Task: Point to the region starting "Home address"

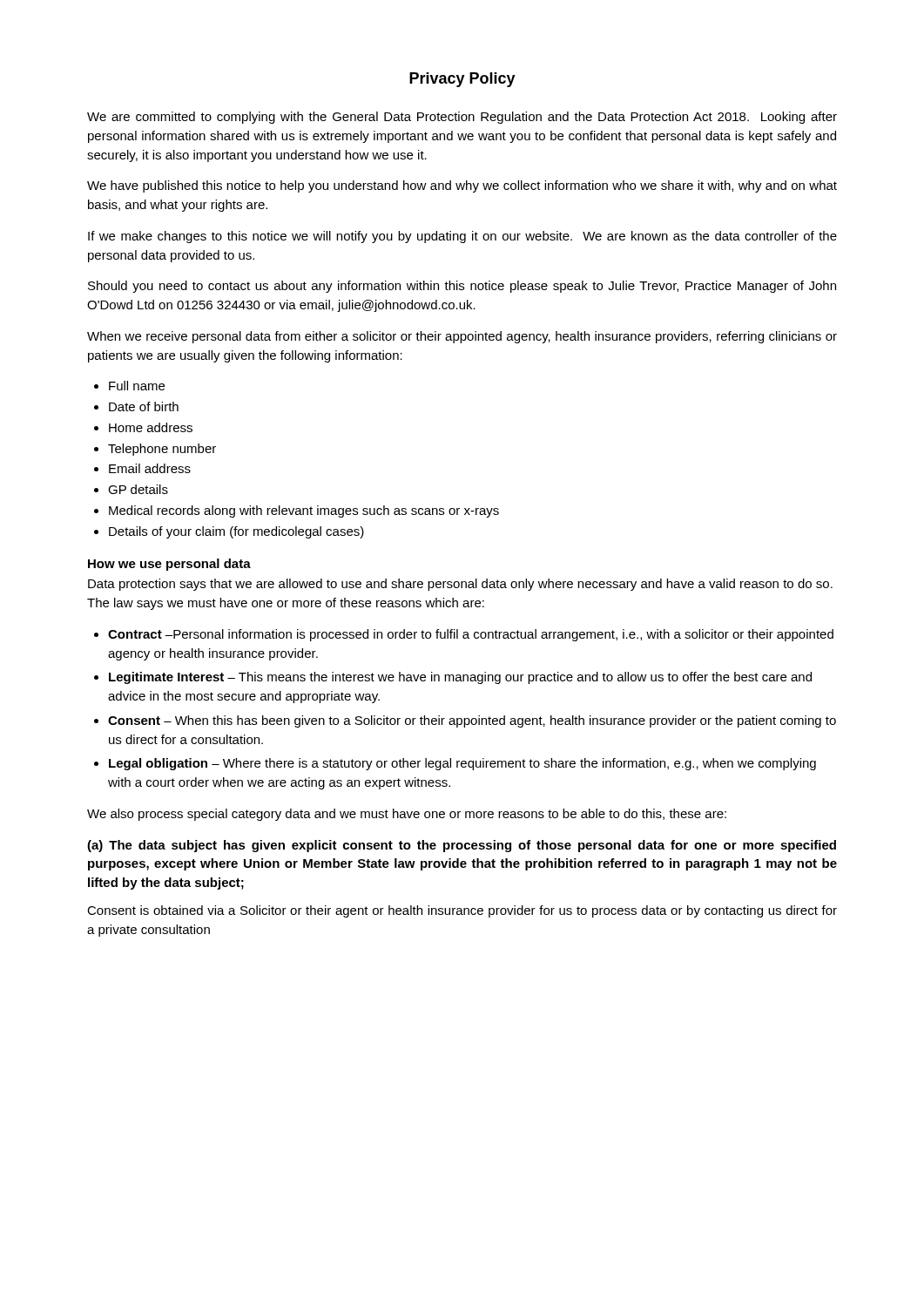Action: tap(143, 427)
